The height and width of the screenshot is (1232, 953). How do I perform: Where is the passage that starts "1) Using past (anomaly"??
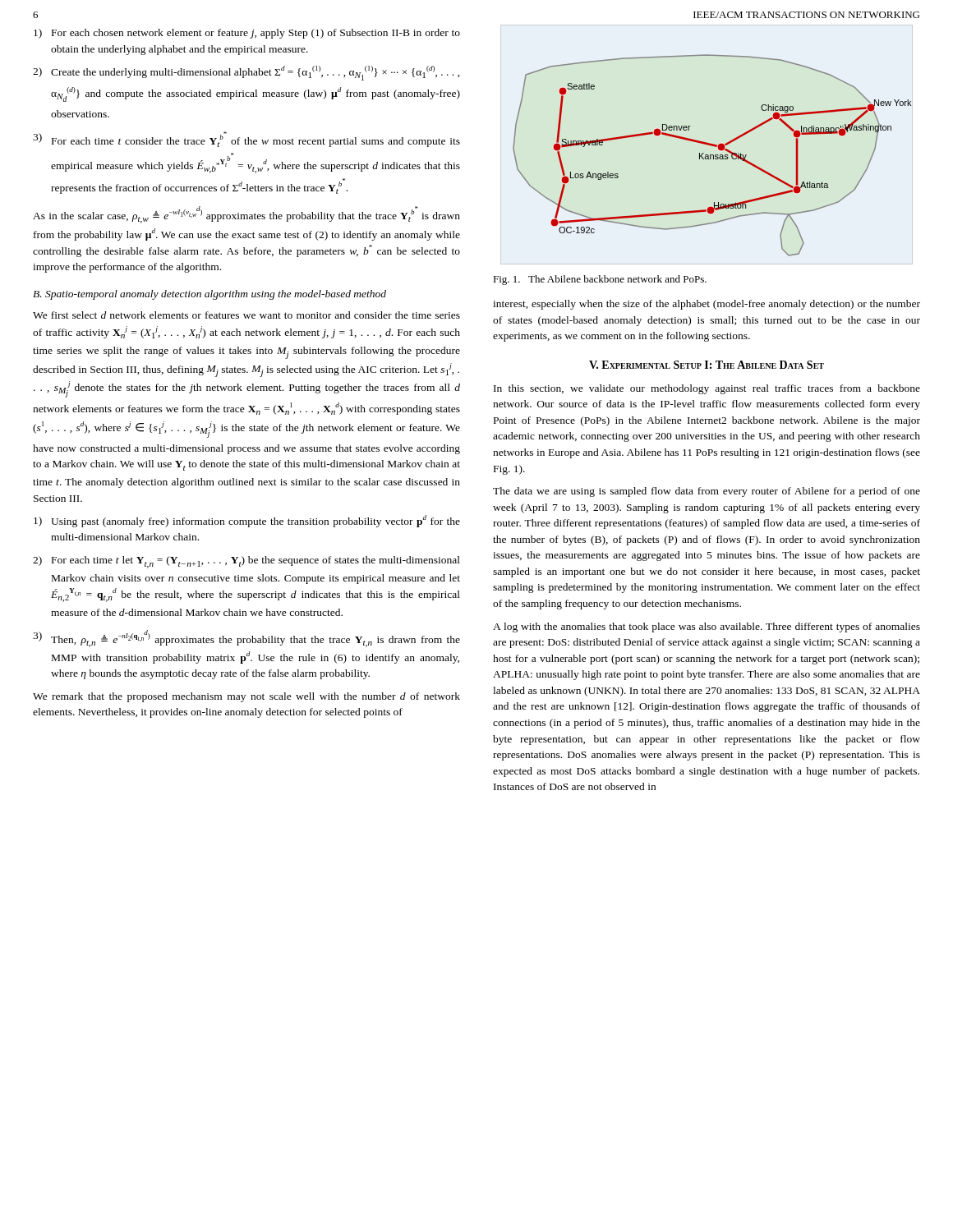point(246,529)
